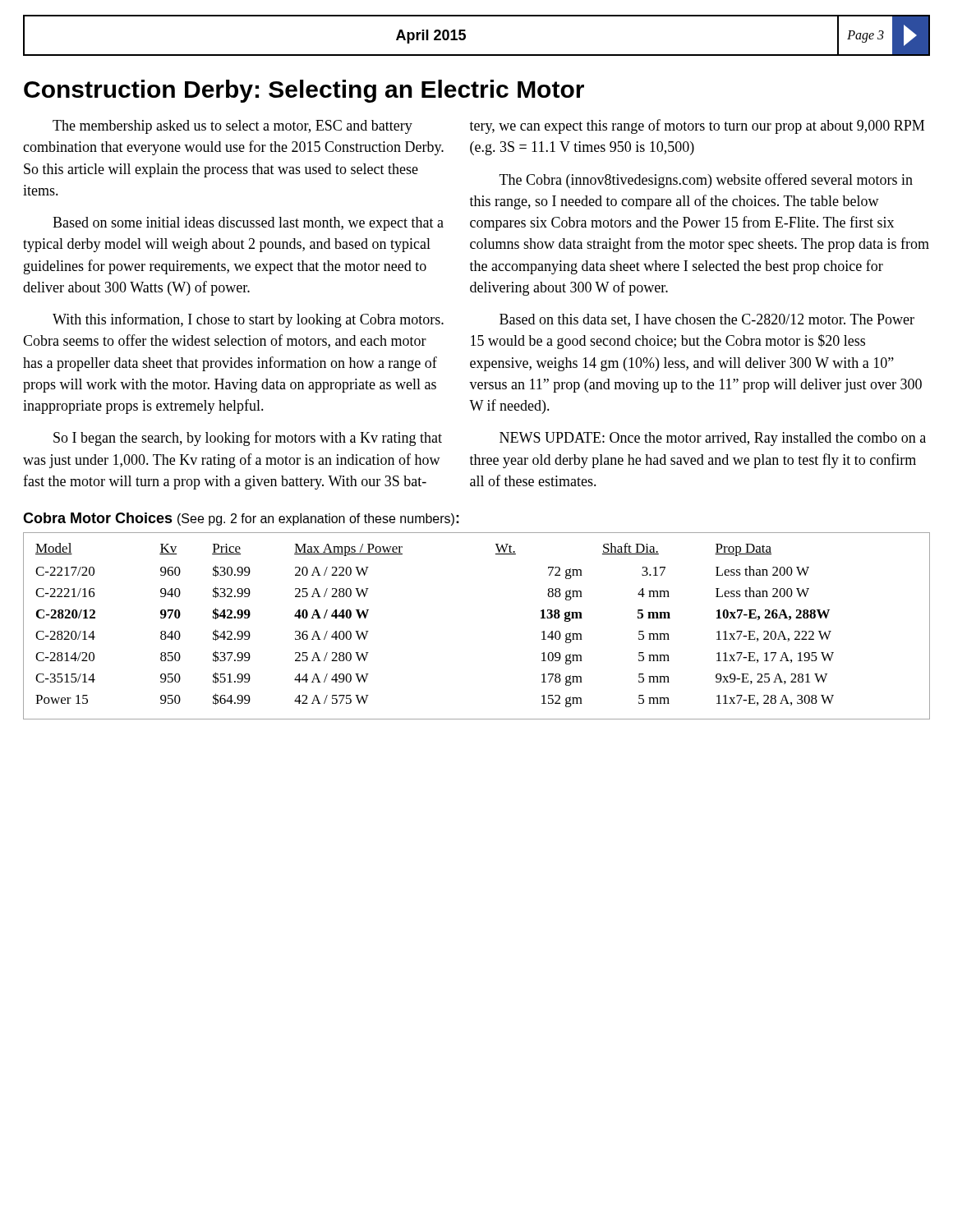
Task: Click on the region starting "The Cobra (innov8tivedesigns.com) website offered several motors"
Action: click(699, 233)
